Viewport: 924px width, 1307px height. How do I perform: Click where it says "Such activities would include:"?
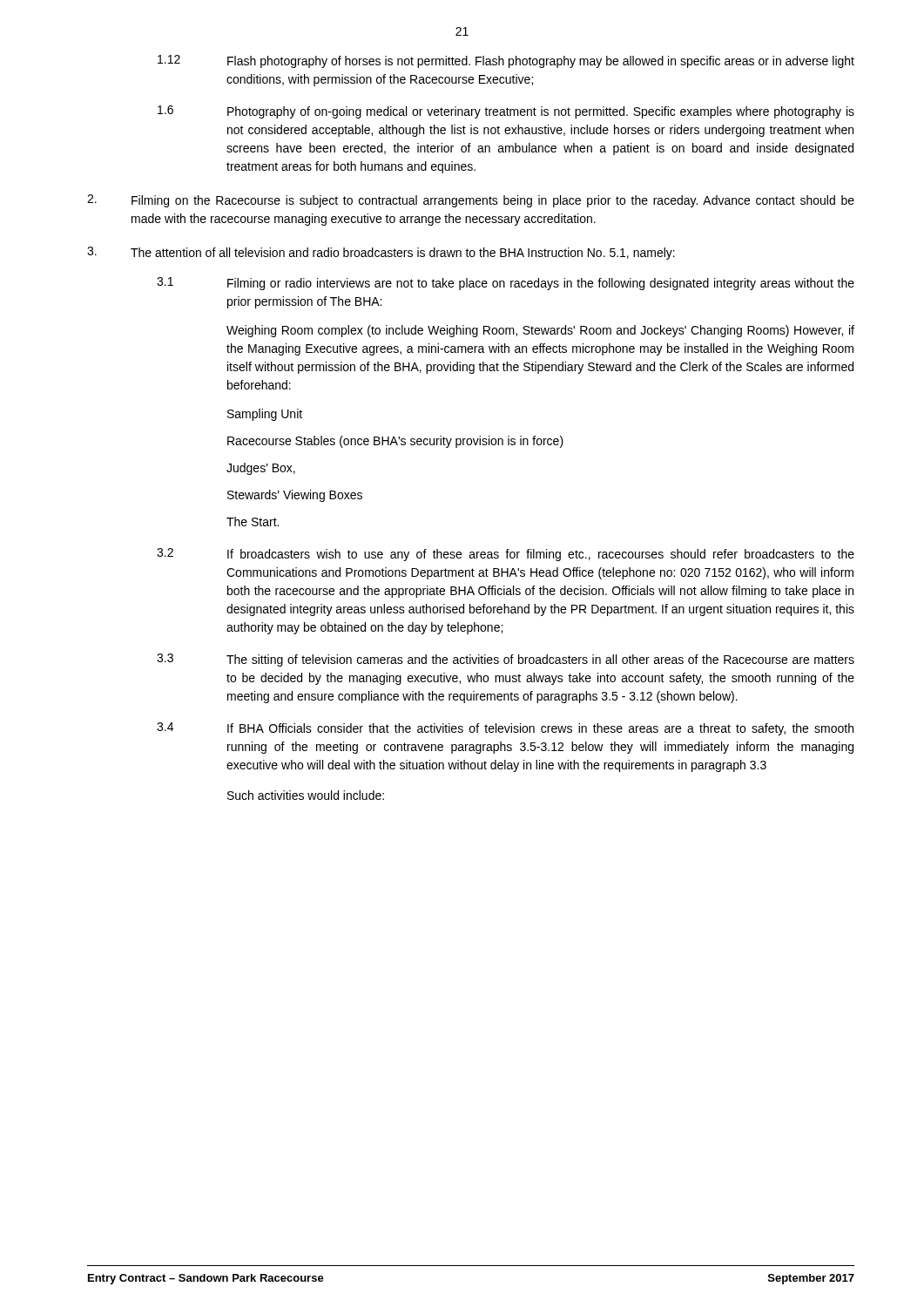tap(306, 796)
